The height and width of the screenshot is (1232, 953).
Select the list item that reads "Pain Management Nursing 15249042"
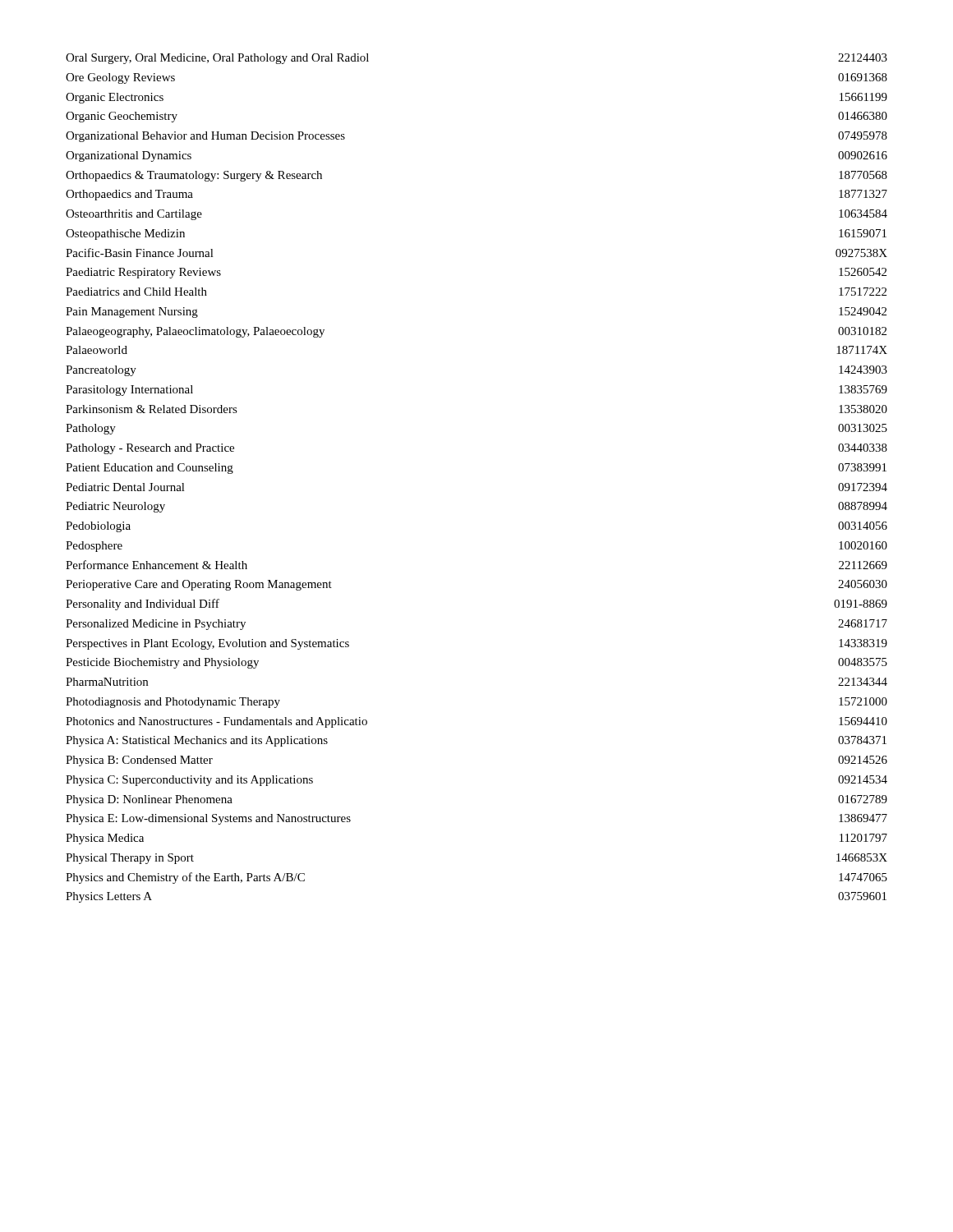pos(135,313)
